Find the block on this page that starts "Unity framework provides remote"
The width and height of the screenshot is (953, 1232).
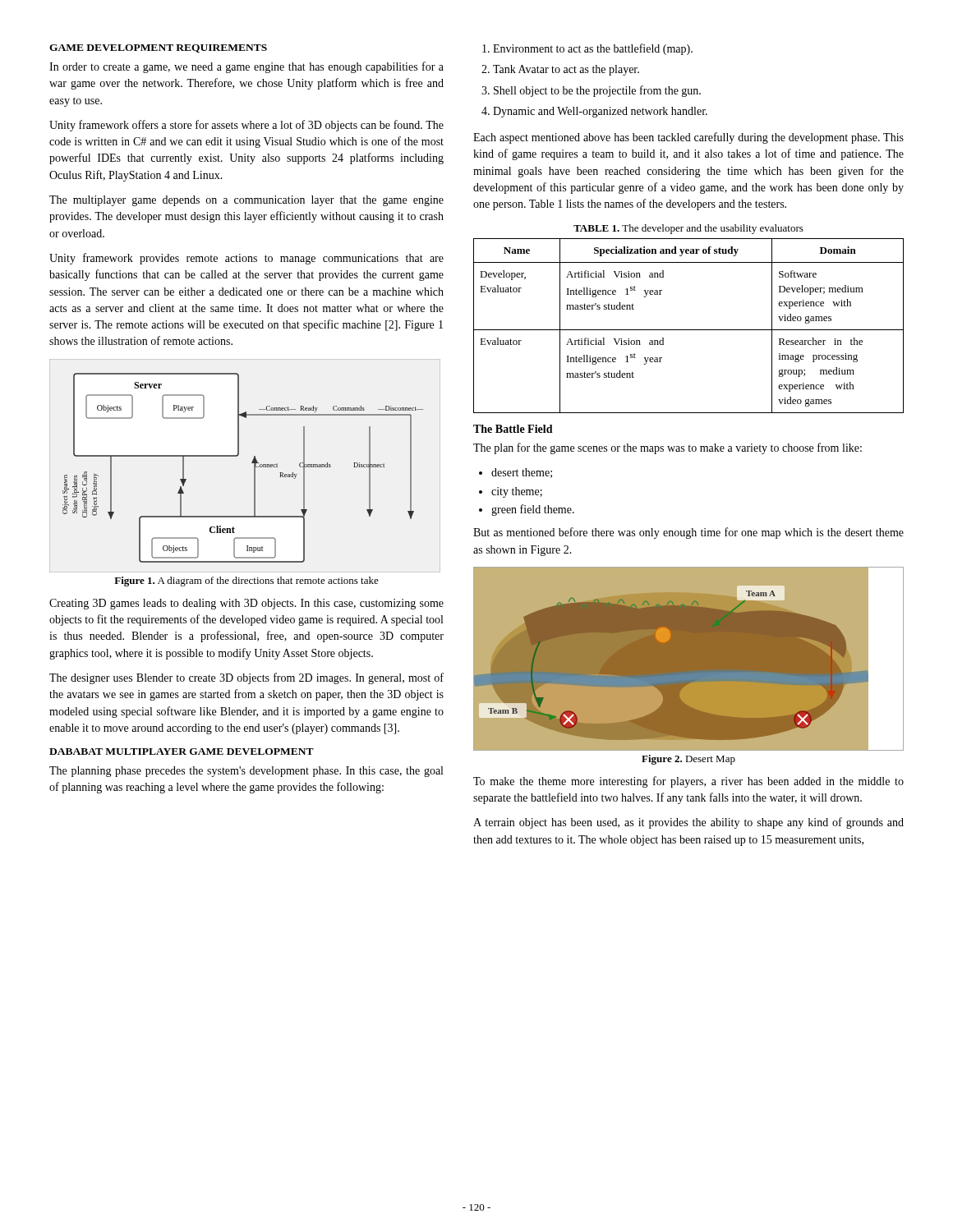[246, 300]
